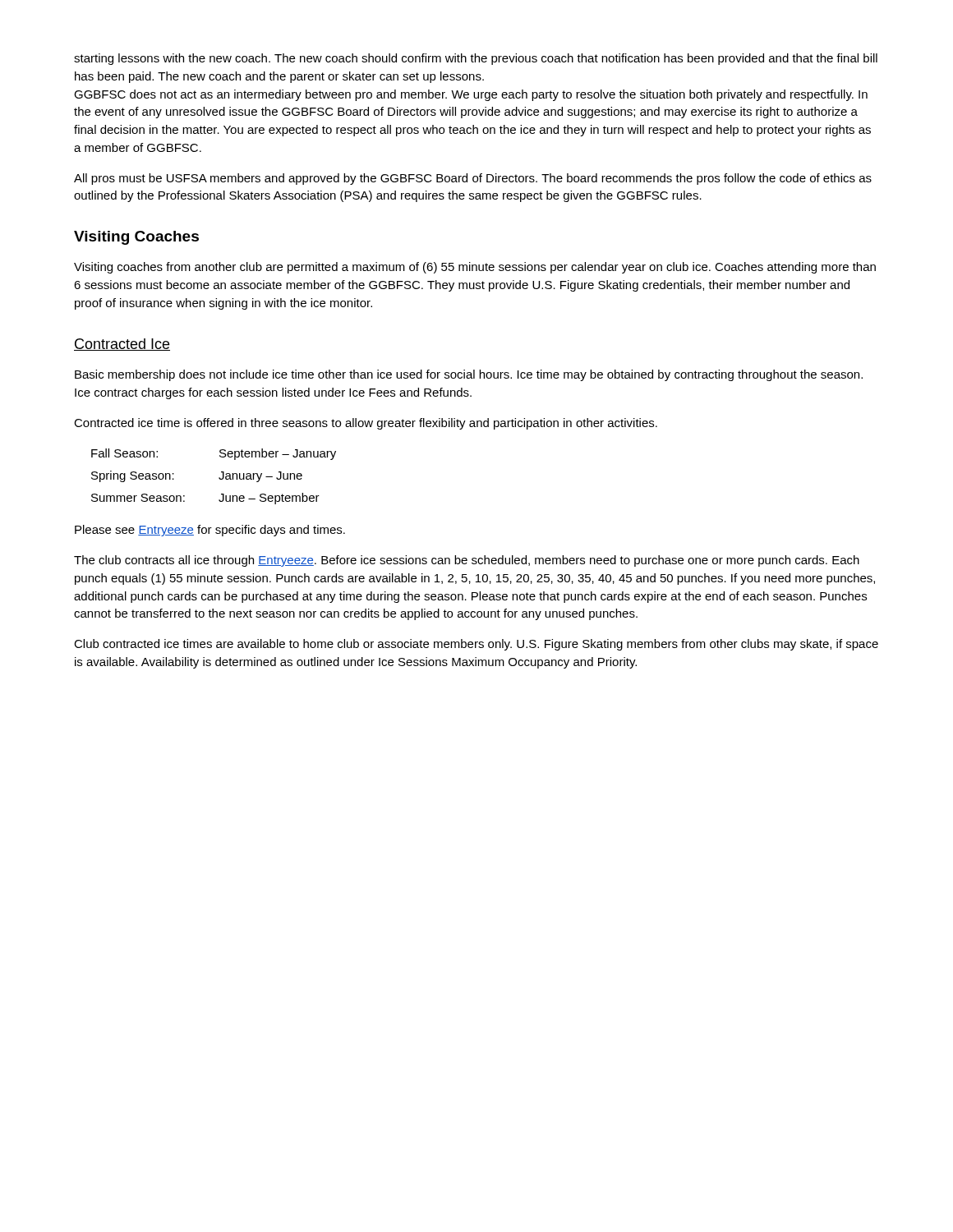The height and width of the screenshot is (1232, 953).
Task: Find the section header that says "Visiting Coaches"
Action: pyautogui.click(x=137, y=236)
